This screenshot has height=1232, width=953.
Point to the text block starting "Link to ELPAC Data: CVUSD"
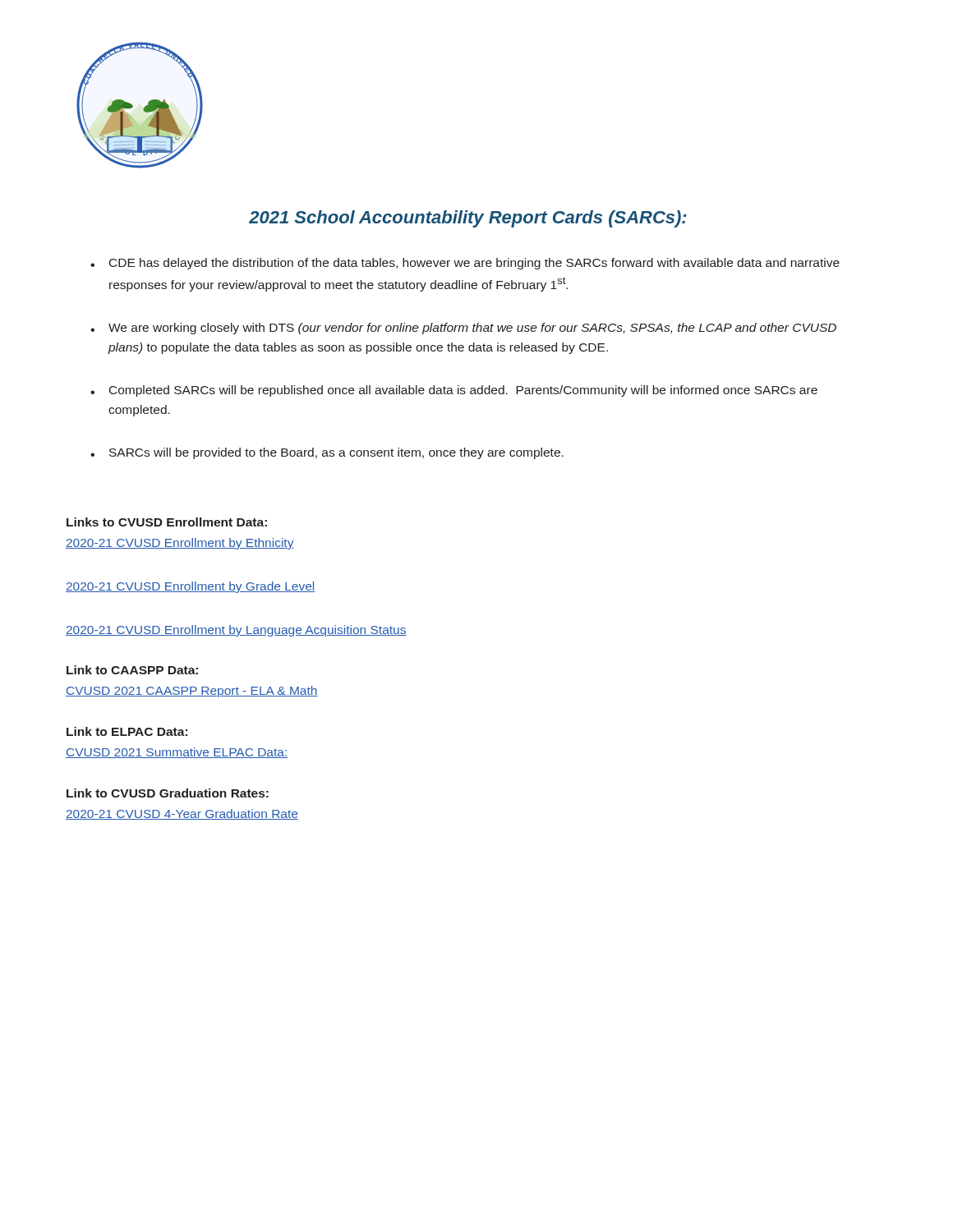(x=127, y=731)
